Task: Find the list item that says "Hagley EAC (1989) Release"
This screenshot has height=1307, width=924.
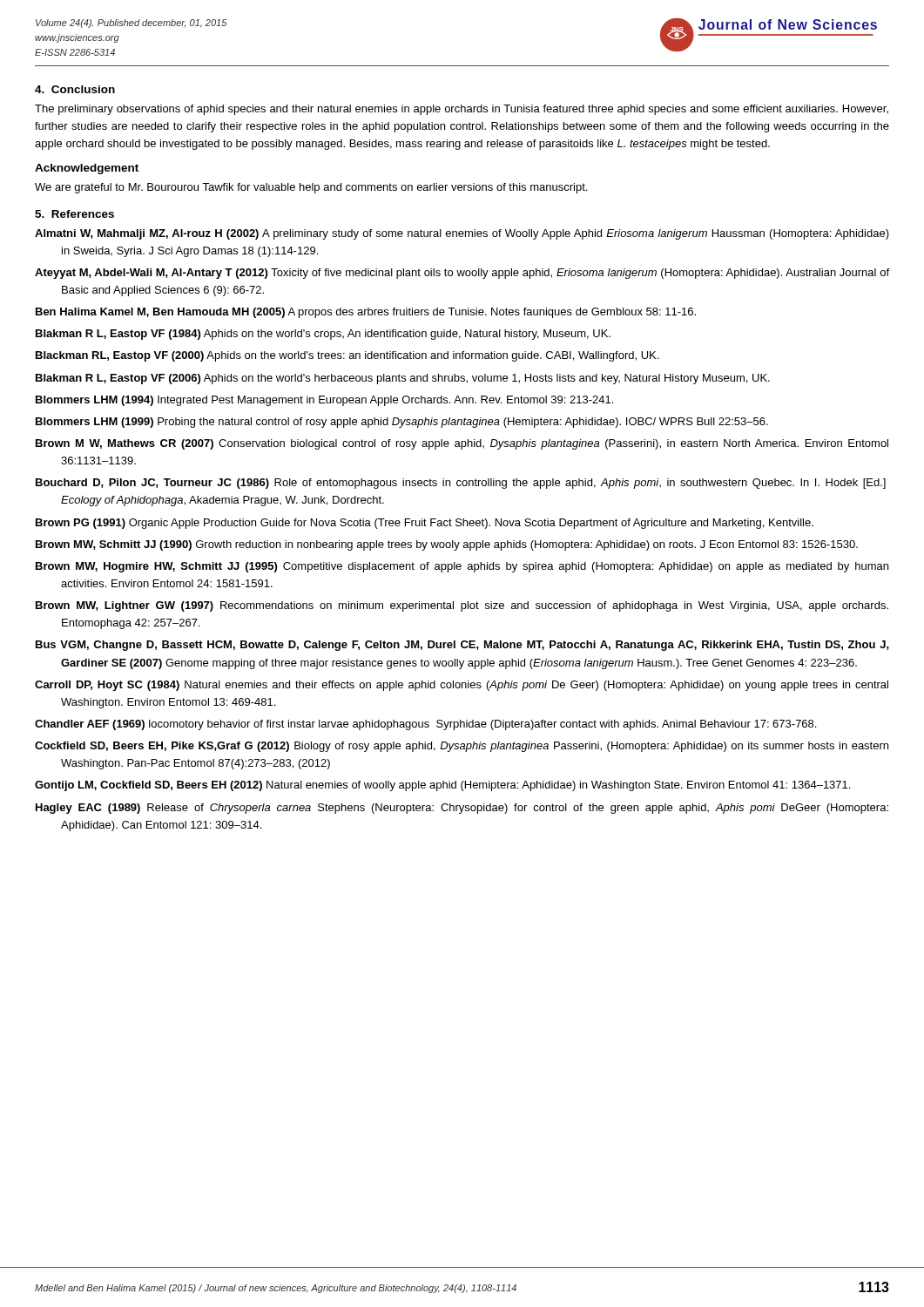Action: (462, 816)
